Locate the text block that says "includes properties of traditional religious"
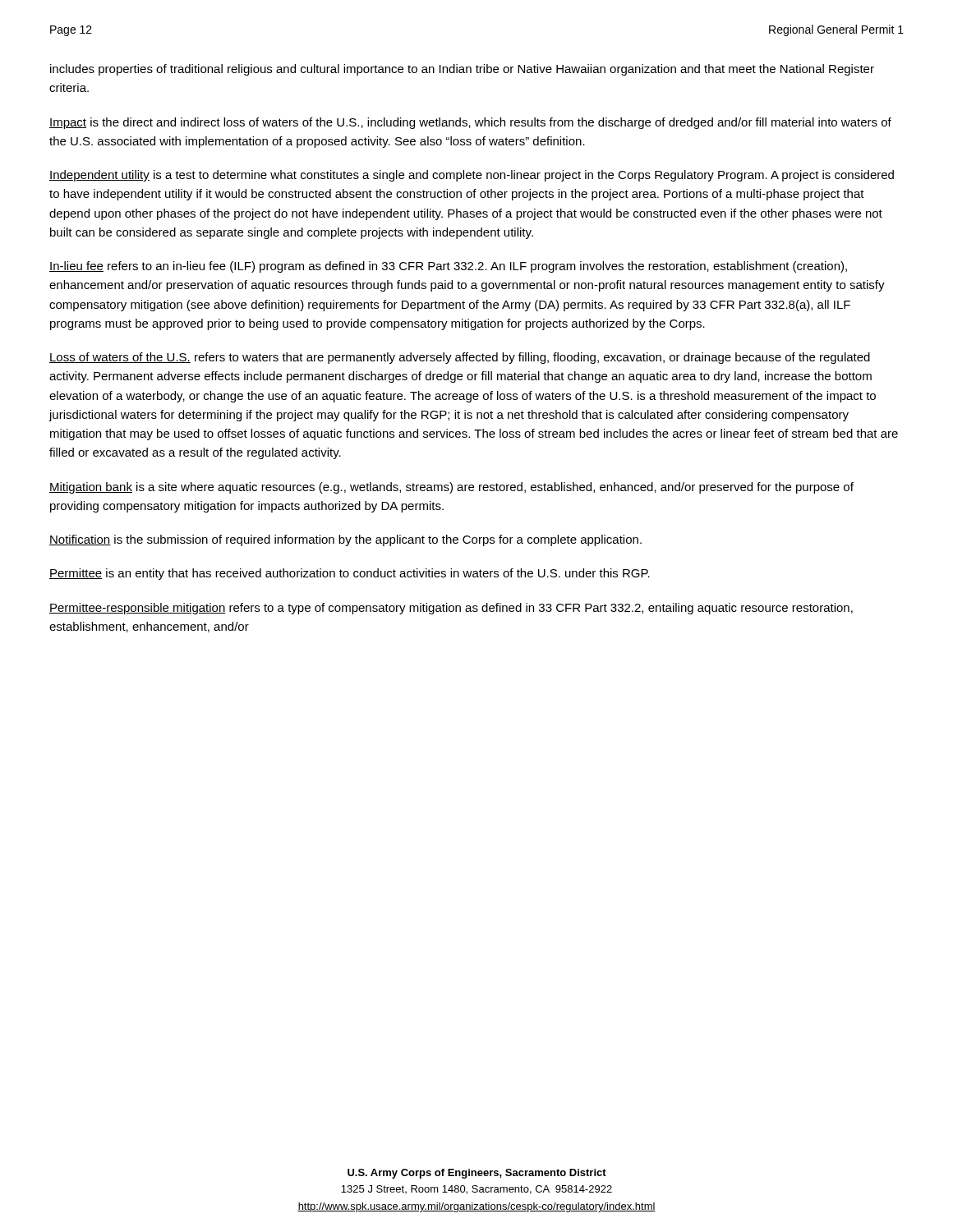953x1232 pixels. 462,78
